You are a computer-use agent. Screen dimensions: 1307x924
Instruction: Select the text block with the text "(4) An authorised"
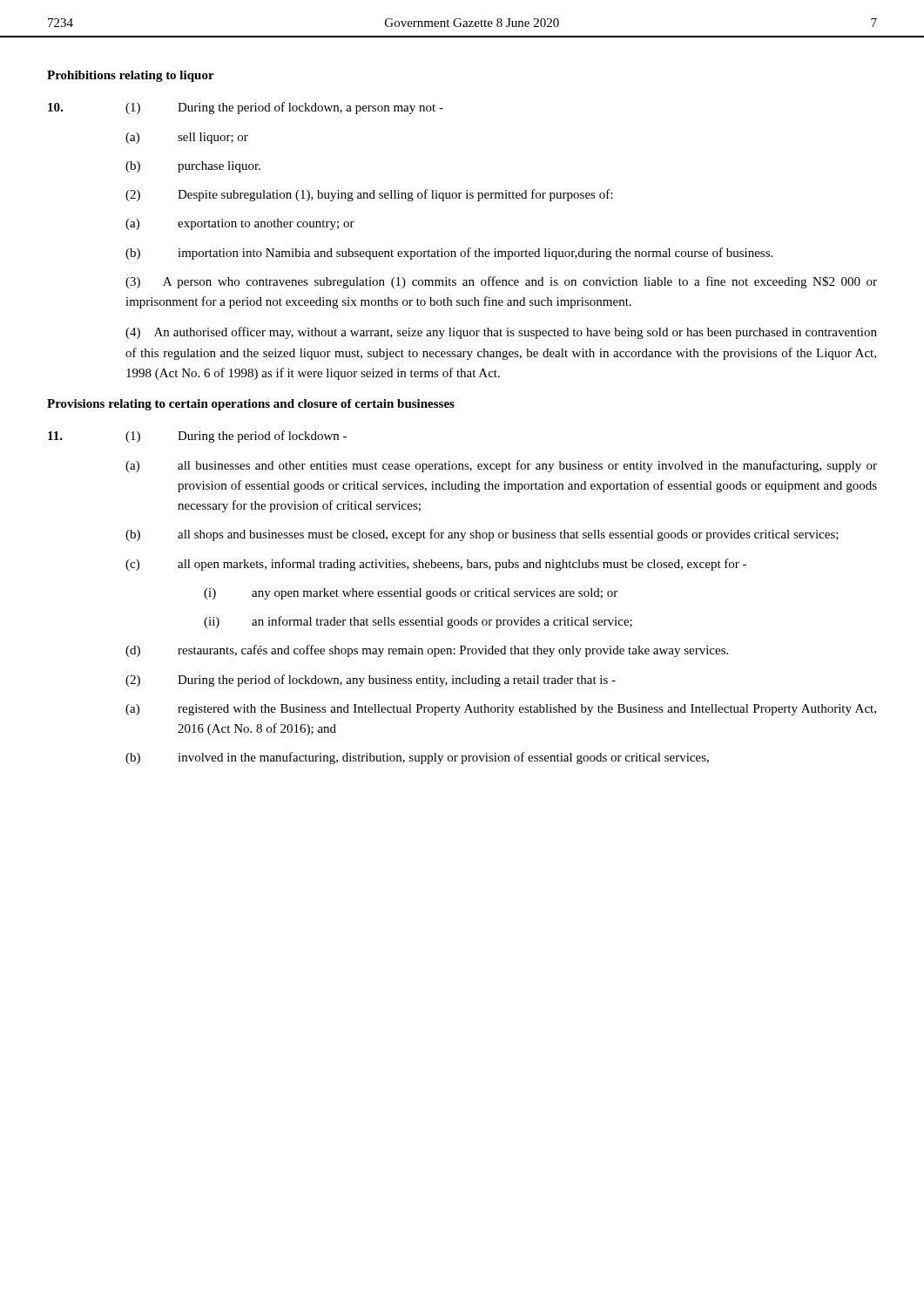point(501,352)
